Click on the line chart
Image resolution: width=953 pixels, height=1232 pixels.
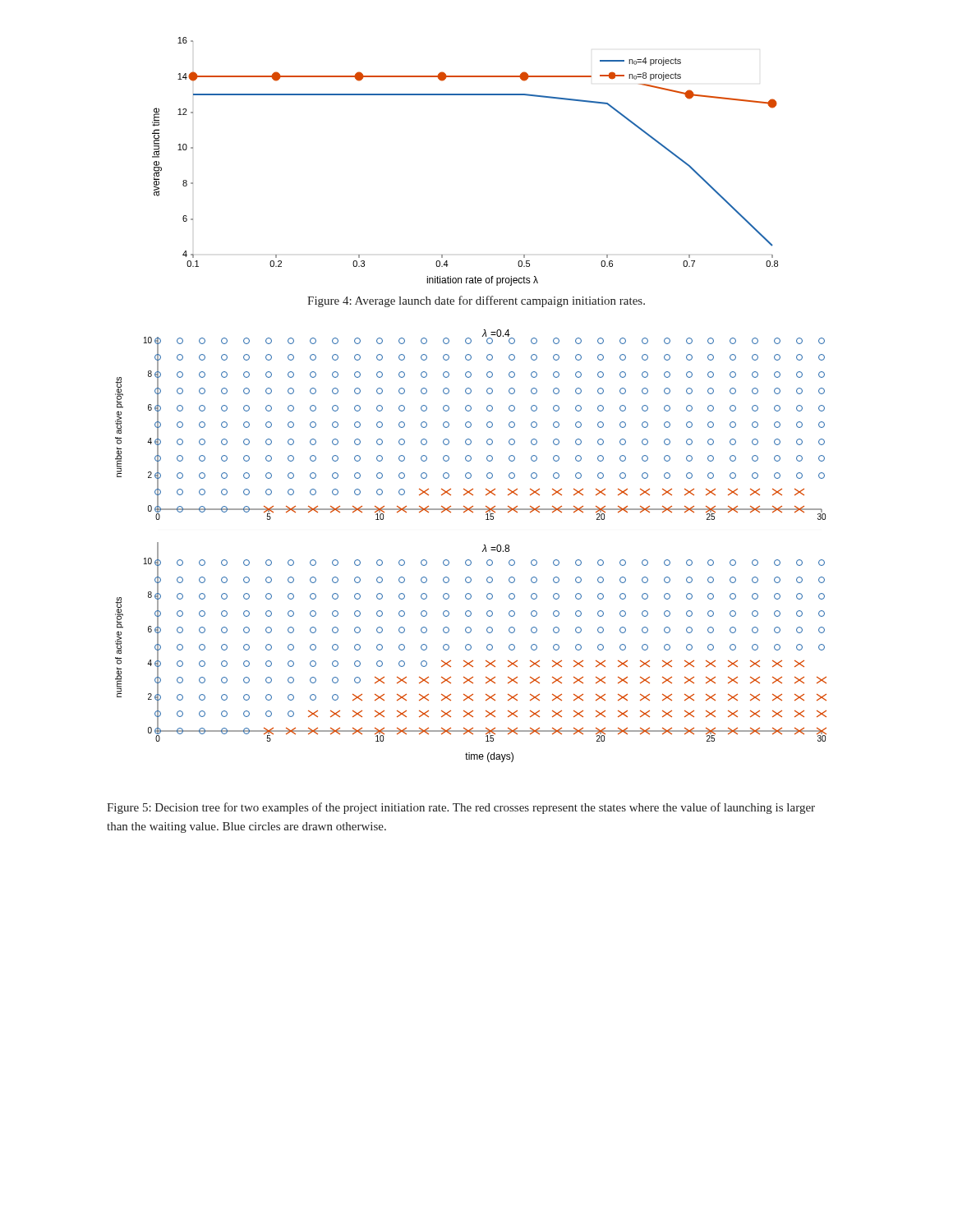click(x=468, y=160)
